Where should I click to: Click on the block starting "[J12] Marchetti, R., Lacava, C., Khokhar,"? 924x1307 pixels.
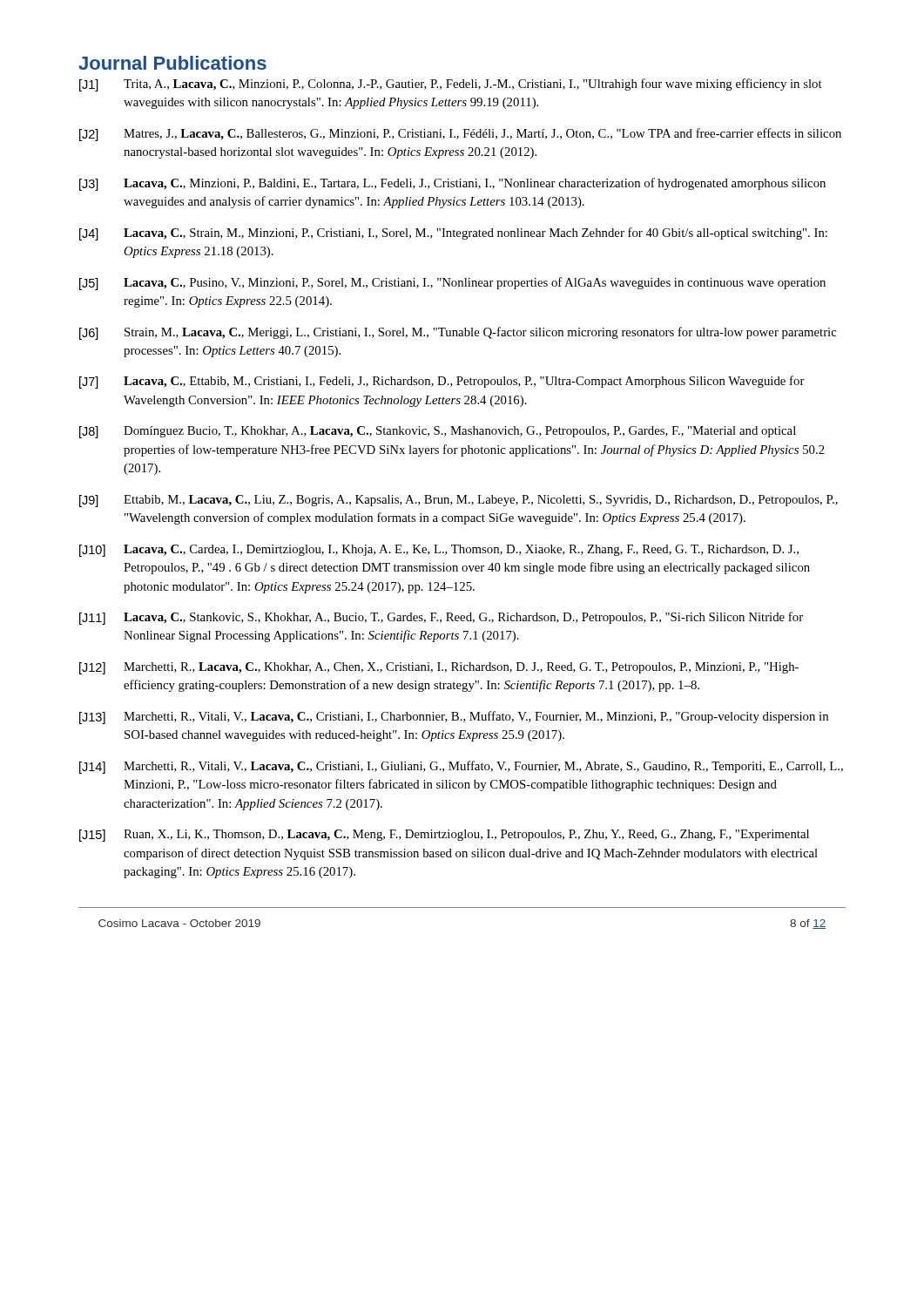click(x=462, y=676)
